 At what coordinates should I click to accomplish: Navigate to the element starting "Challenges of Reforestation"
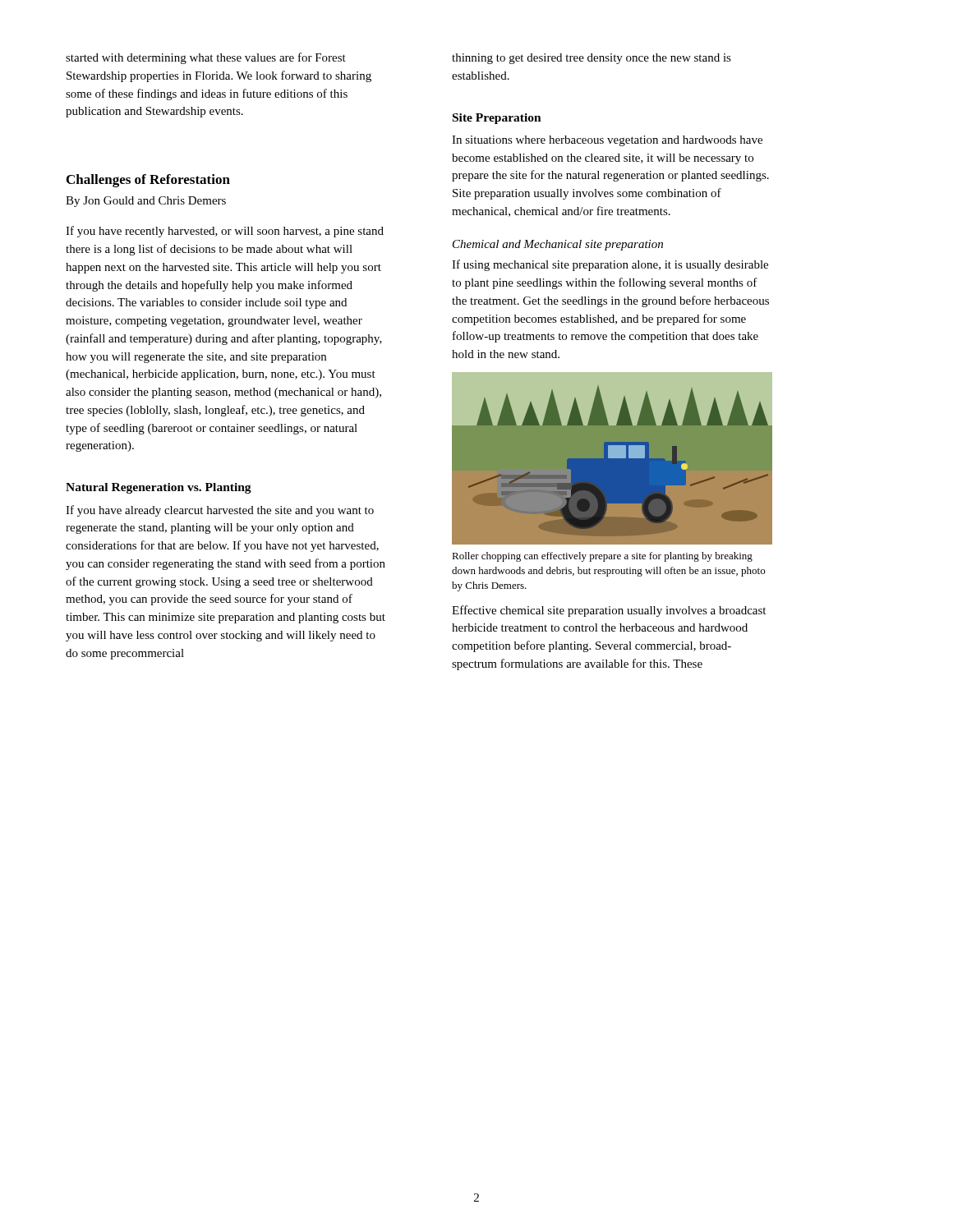pyautogui.click(x=148, y=179)
